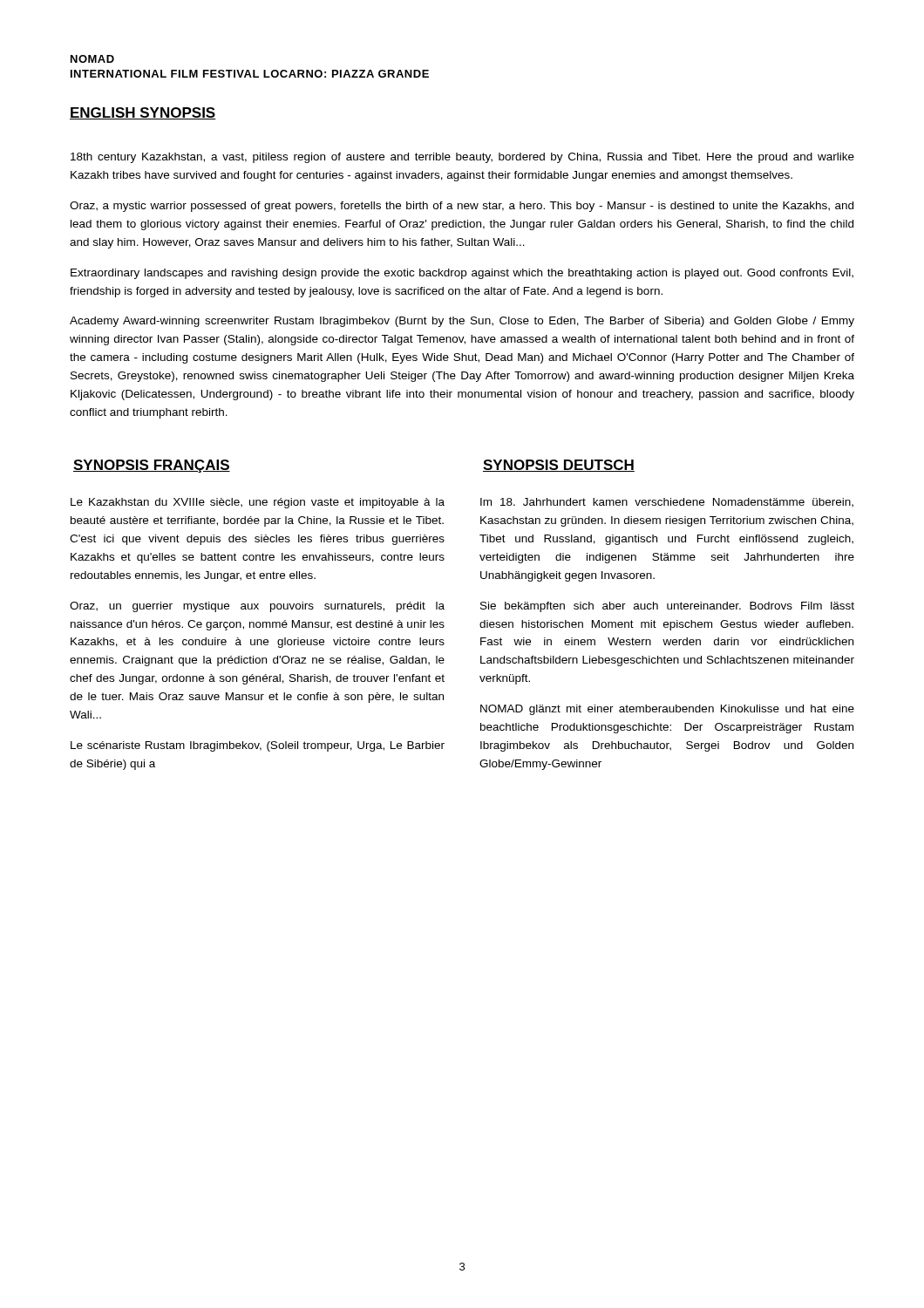Locate the text "SYNOPSIS DEUTSCH"
Viewport: 924px width, 1308px height.
[x=559, y=466]
